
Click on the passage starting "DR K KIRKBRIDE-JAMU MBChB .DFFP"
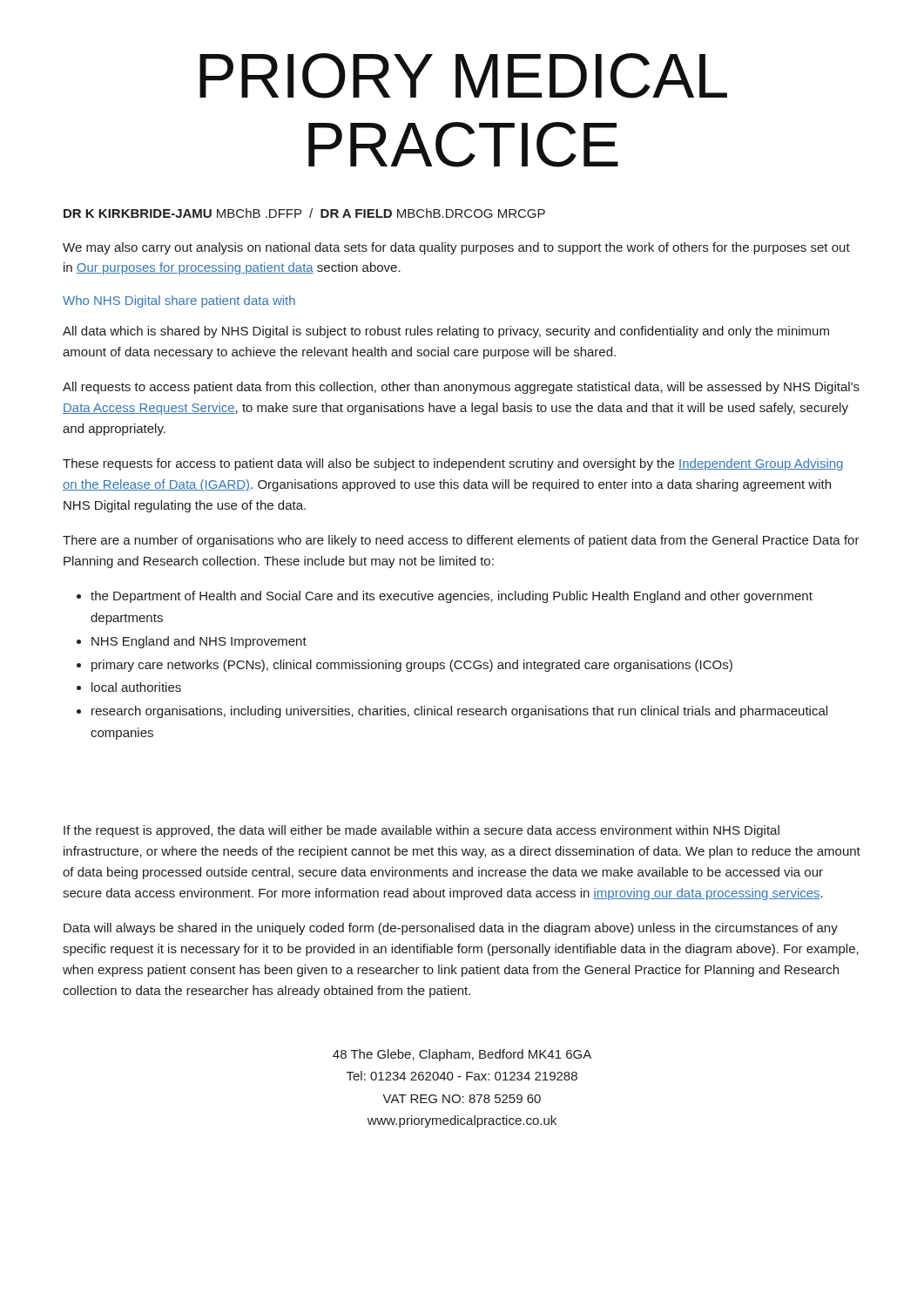[462, 241]
